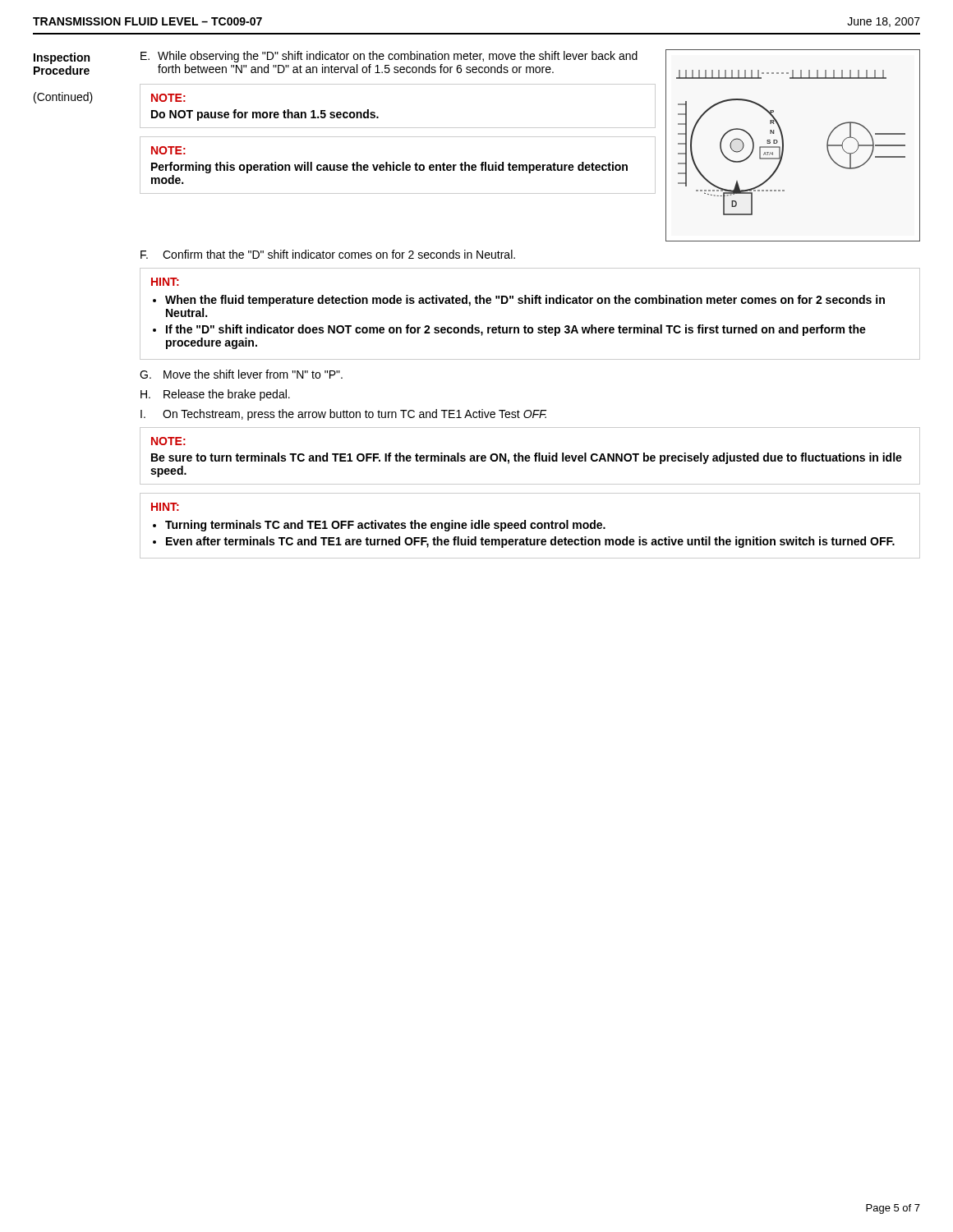Point to the block starting "NOTE: Do NOT pause for more than"
Viewport: 953px width, 1232px height.
(x=168, y=98)
